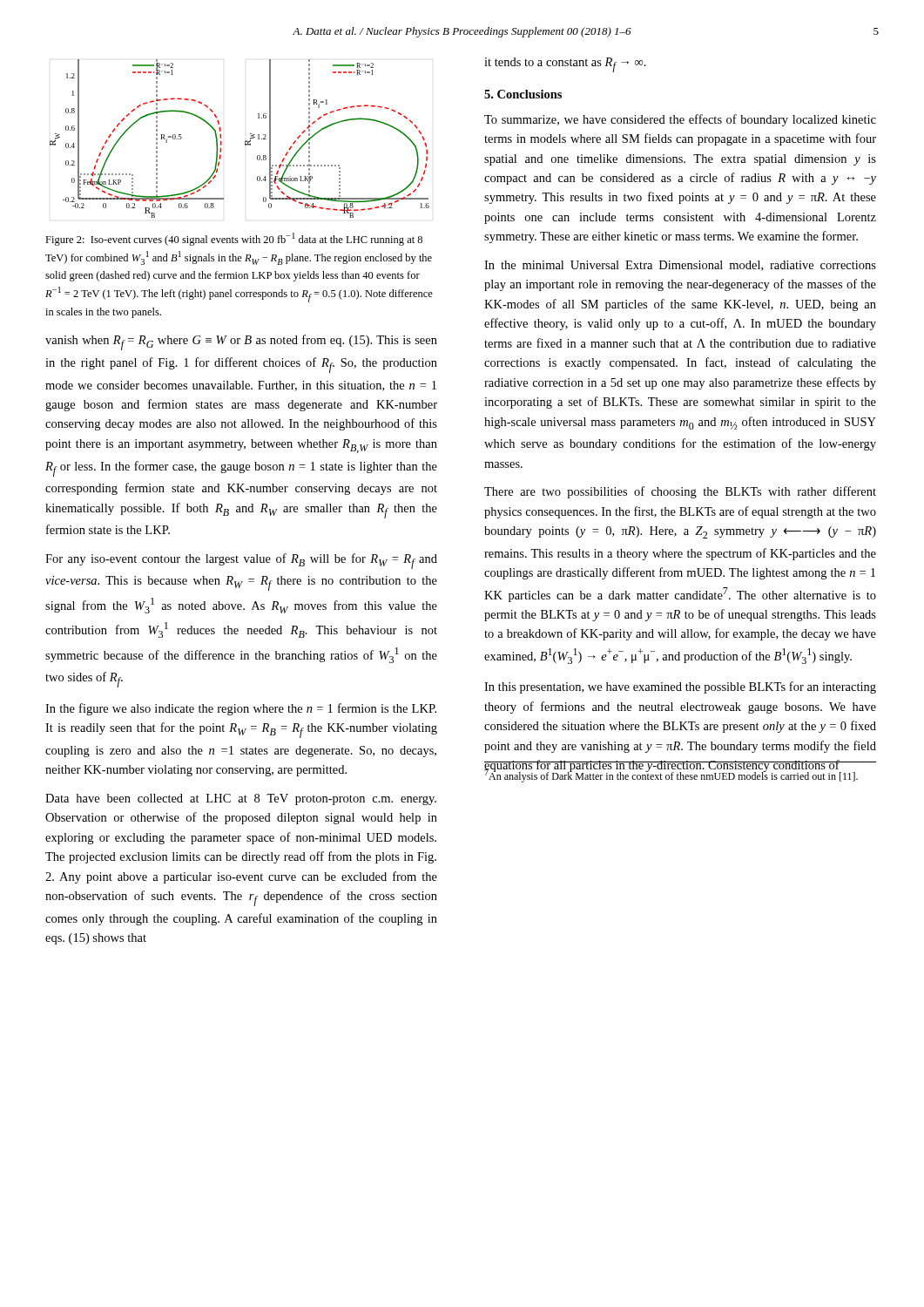Find a section header
This screenshot has height=1307, width=924.
(x=523, y=94)
